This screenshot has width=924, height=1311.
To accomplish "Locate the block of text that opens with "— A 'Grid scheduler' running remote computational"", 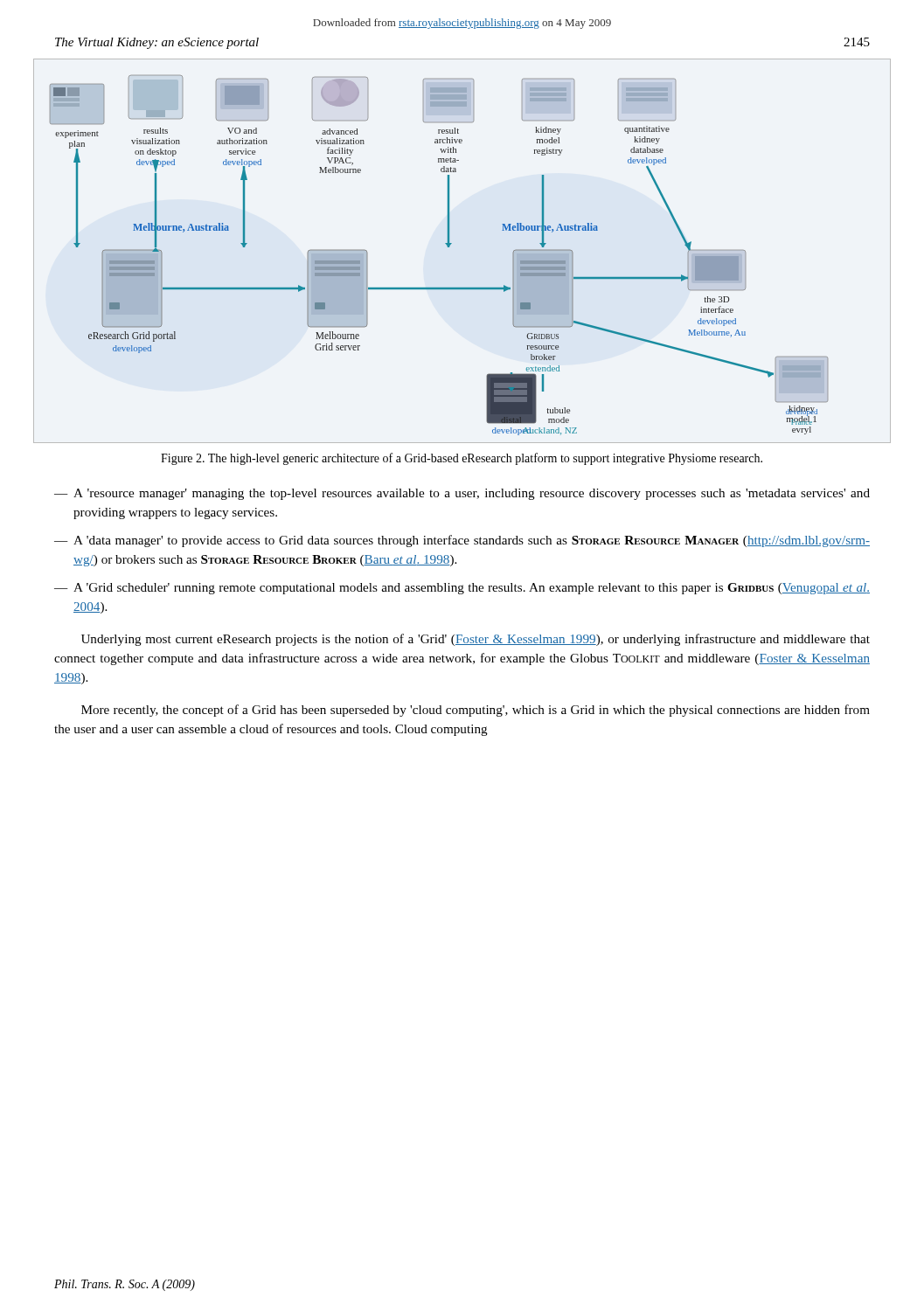I will [462, 597].
